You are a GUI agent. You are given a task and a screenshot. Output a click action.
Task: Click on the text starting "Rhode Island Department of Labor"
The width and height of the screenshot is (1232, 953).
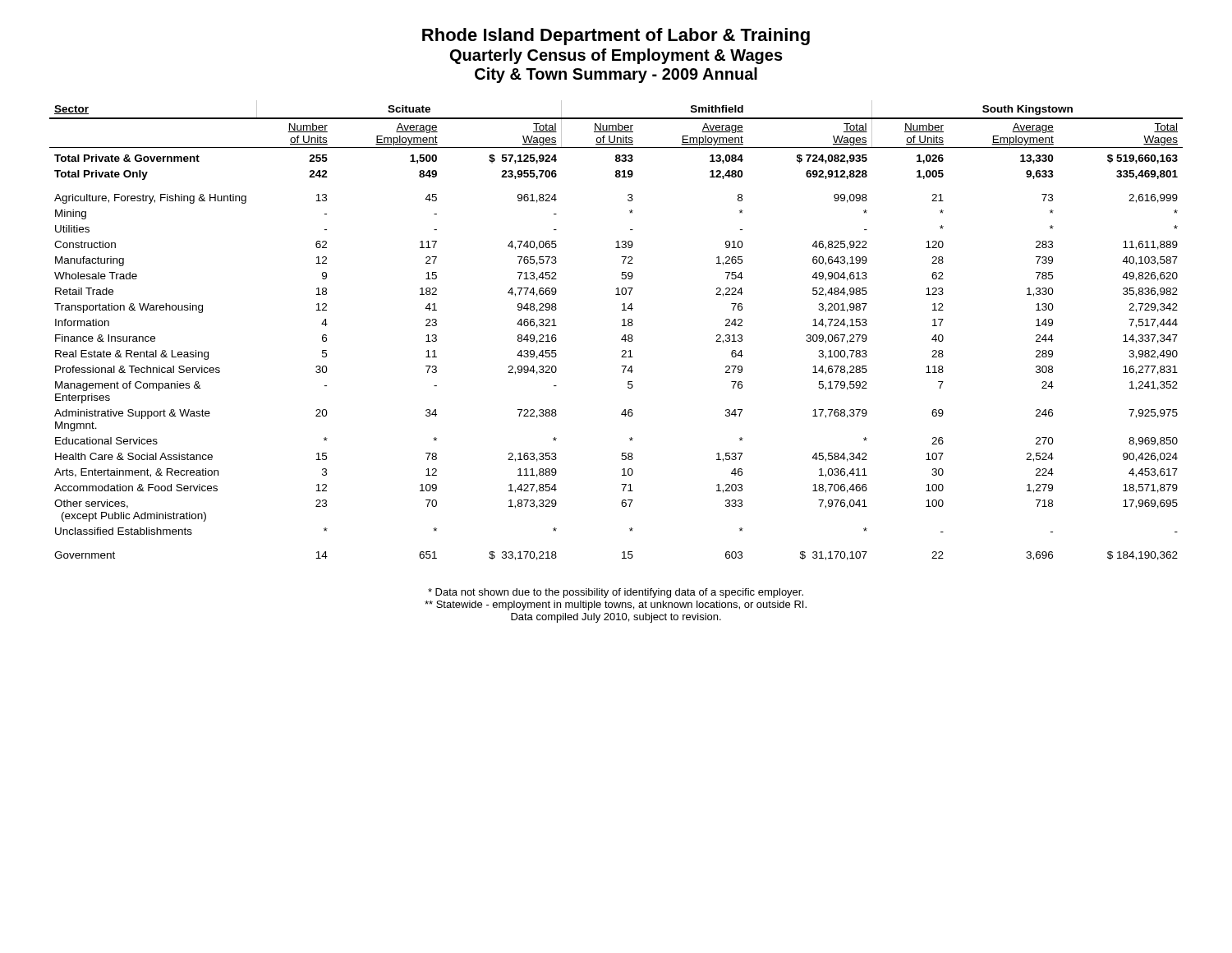coord(616,54)
